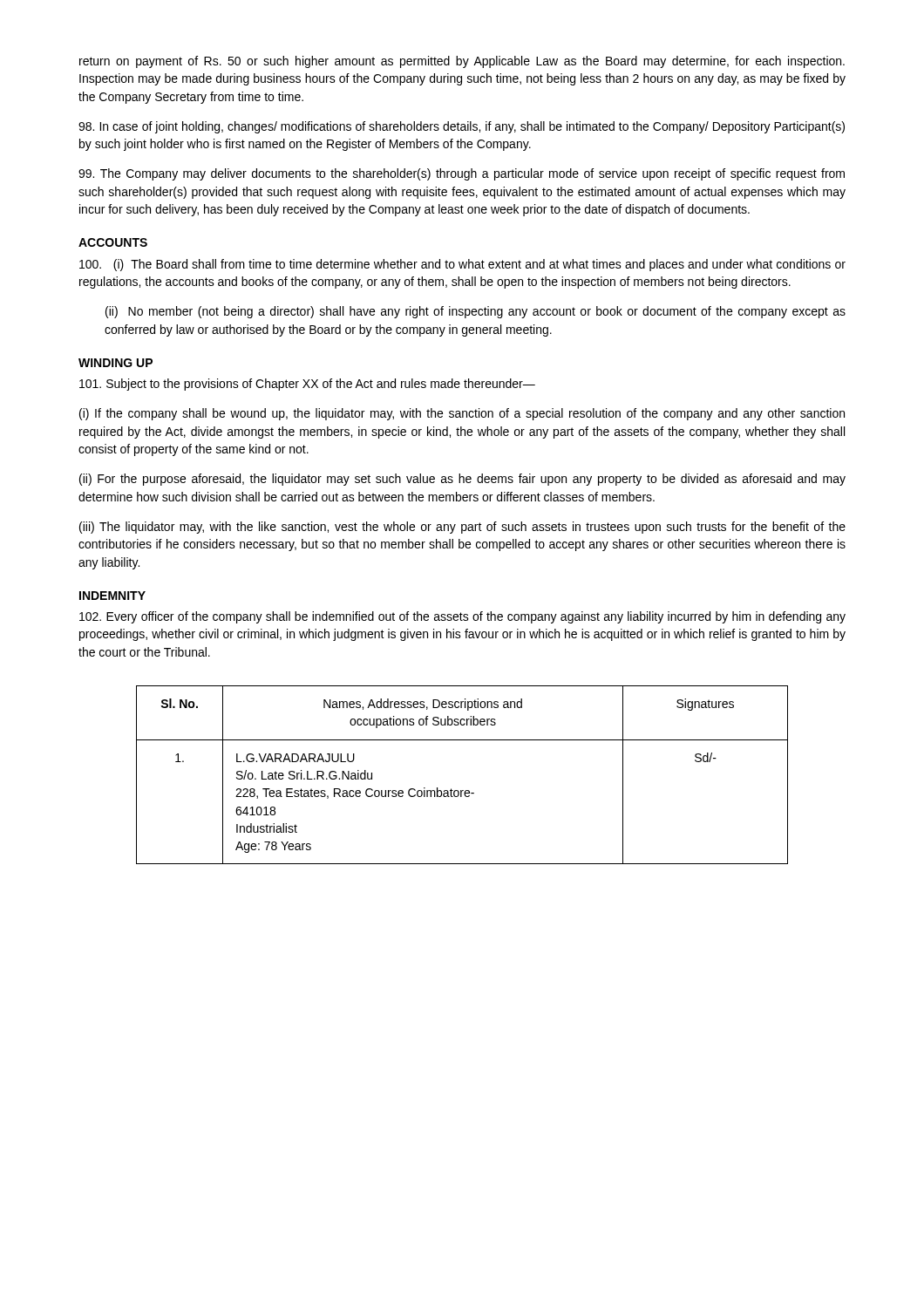The width and height of the screenshot is (924, 1308).
Task: Locate the text block that says "Subject to the provisions of Chapter XX of"
Action: [307, 384]
